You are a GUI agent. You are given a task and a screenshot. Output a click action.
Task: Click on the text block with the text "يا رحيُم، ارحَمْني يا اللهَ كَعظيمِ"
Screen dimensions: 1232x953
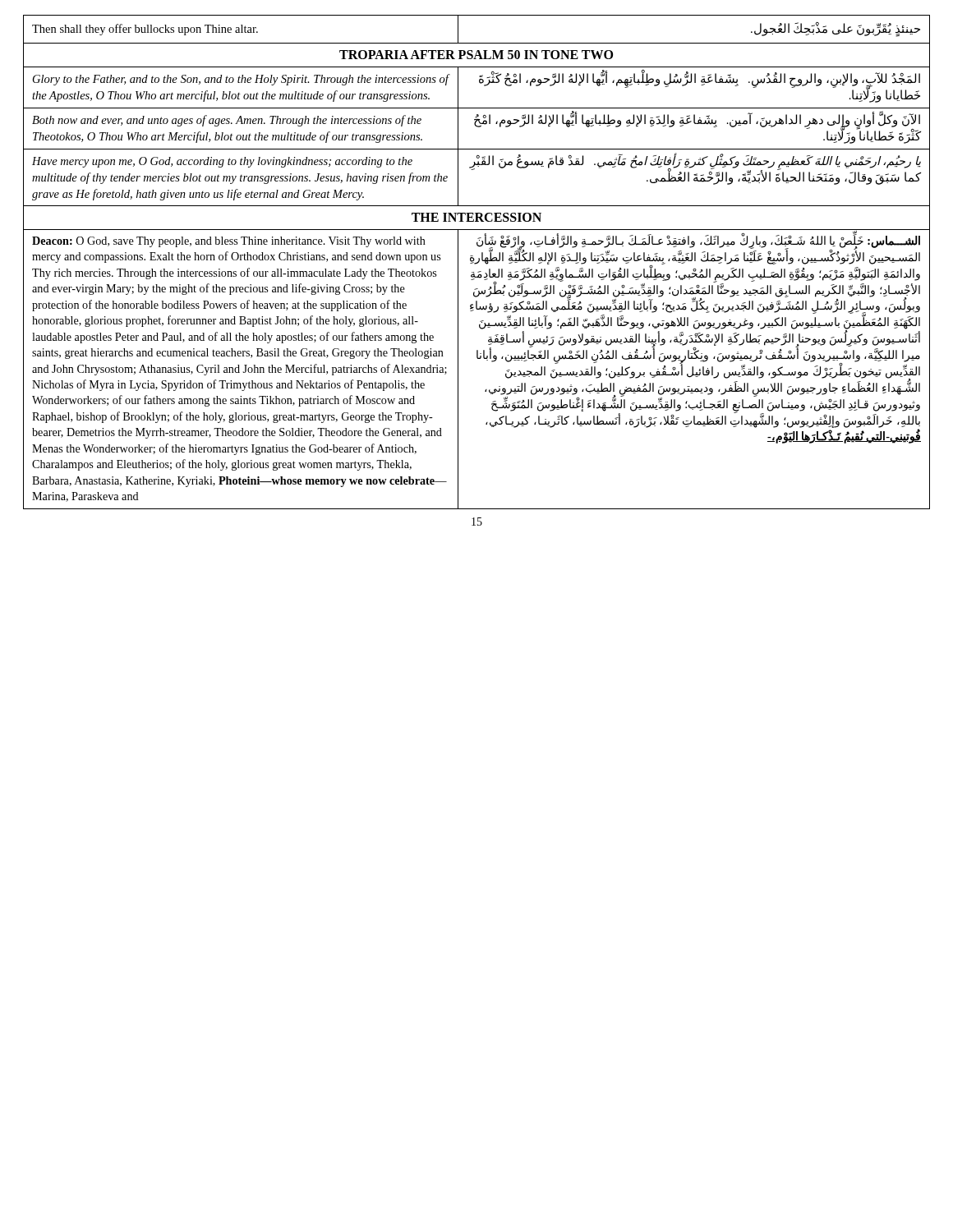click(x=695, y=169)
